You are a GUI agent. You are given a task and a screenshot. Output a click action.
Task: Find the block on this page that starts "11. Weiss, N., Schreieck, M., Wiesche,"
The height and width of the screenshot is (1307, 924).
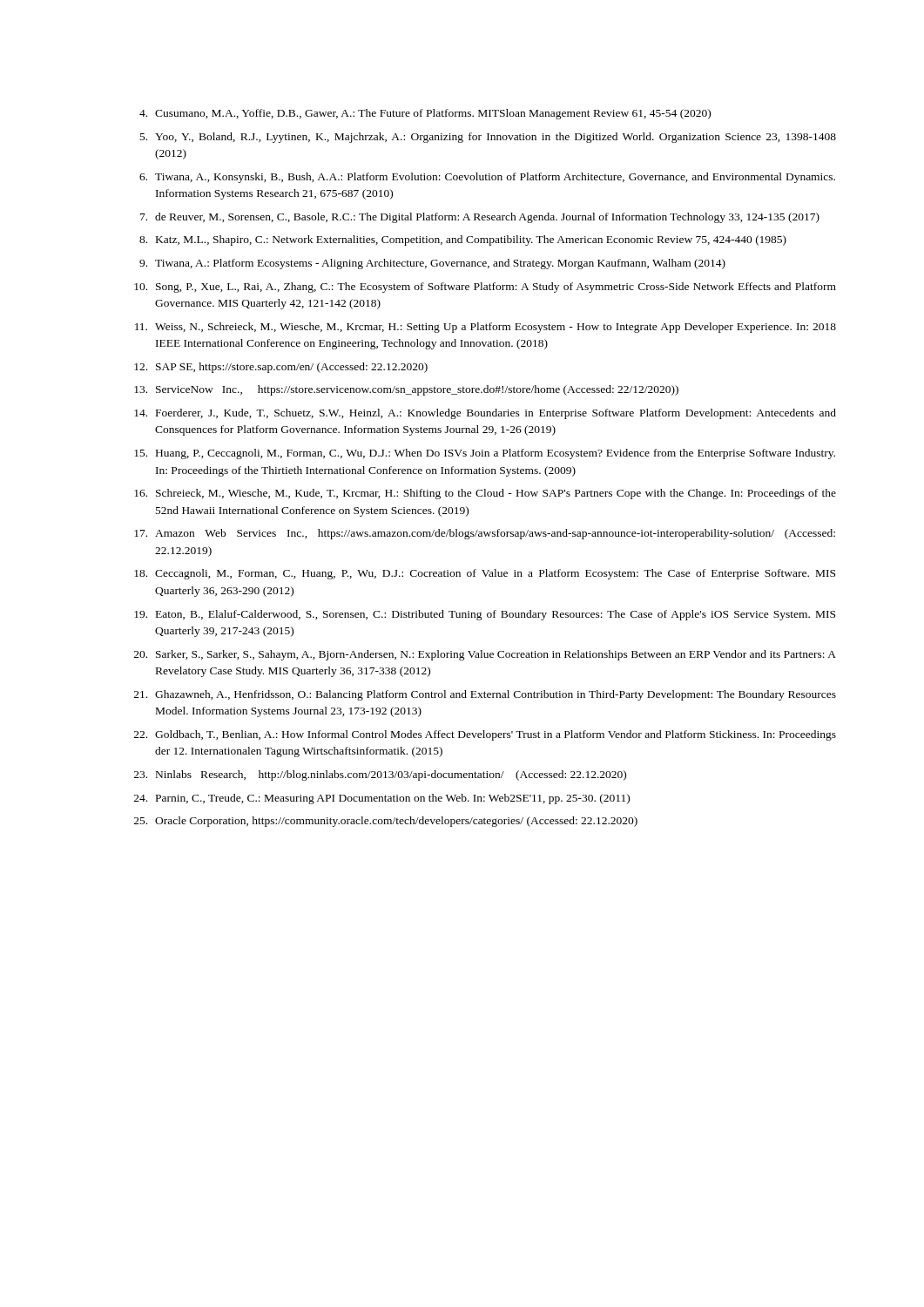pyautogui.click(x=479, y=335)
